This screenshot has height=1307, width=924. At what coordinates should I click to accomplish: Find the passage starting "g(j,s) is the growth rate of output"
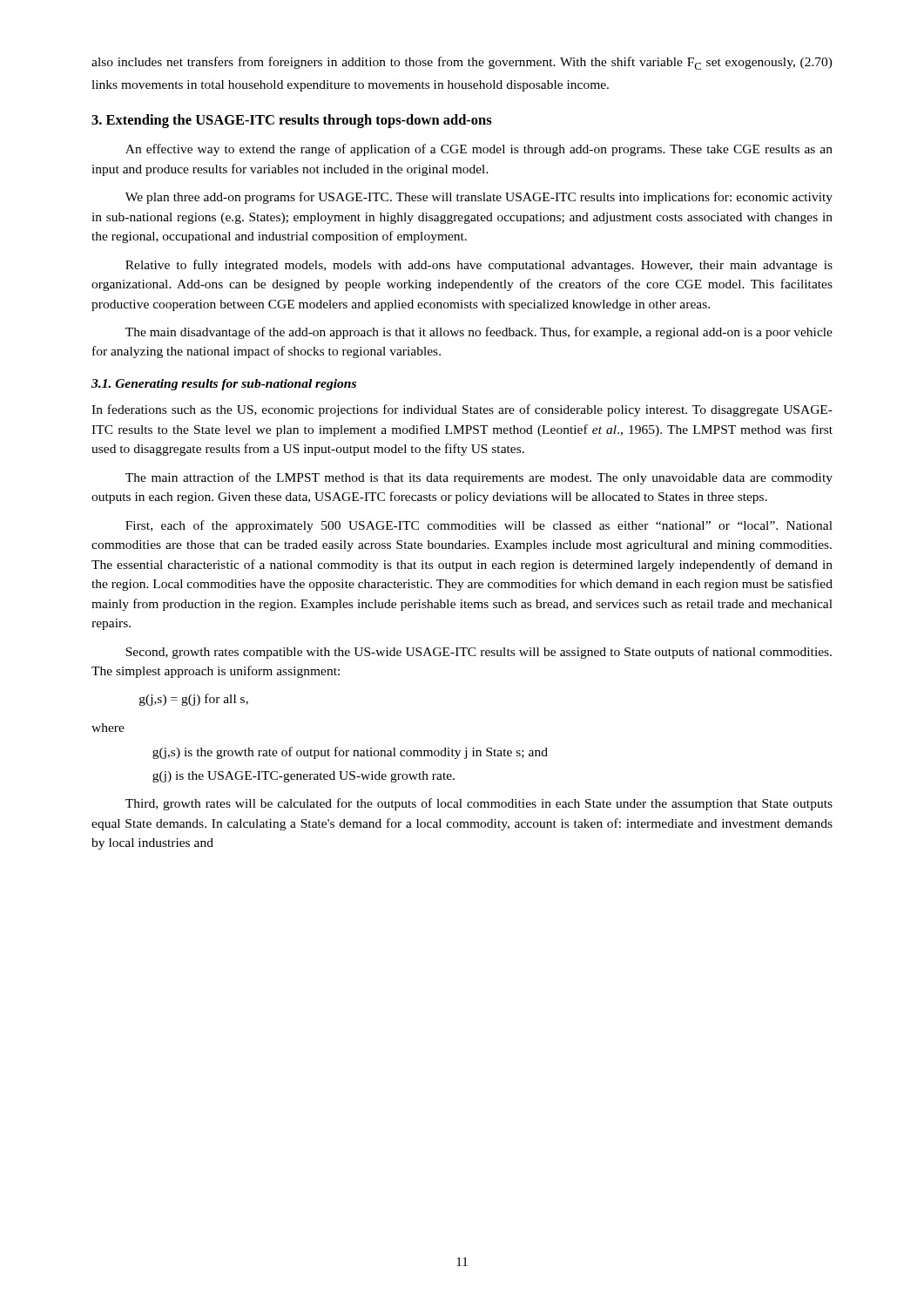pyautogui.click(x=350, y=752)
